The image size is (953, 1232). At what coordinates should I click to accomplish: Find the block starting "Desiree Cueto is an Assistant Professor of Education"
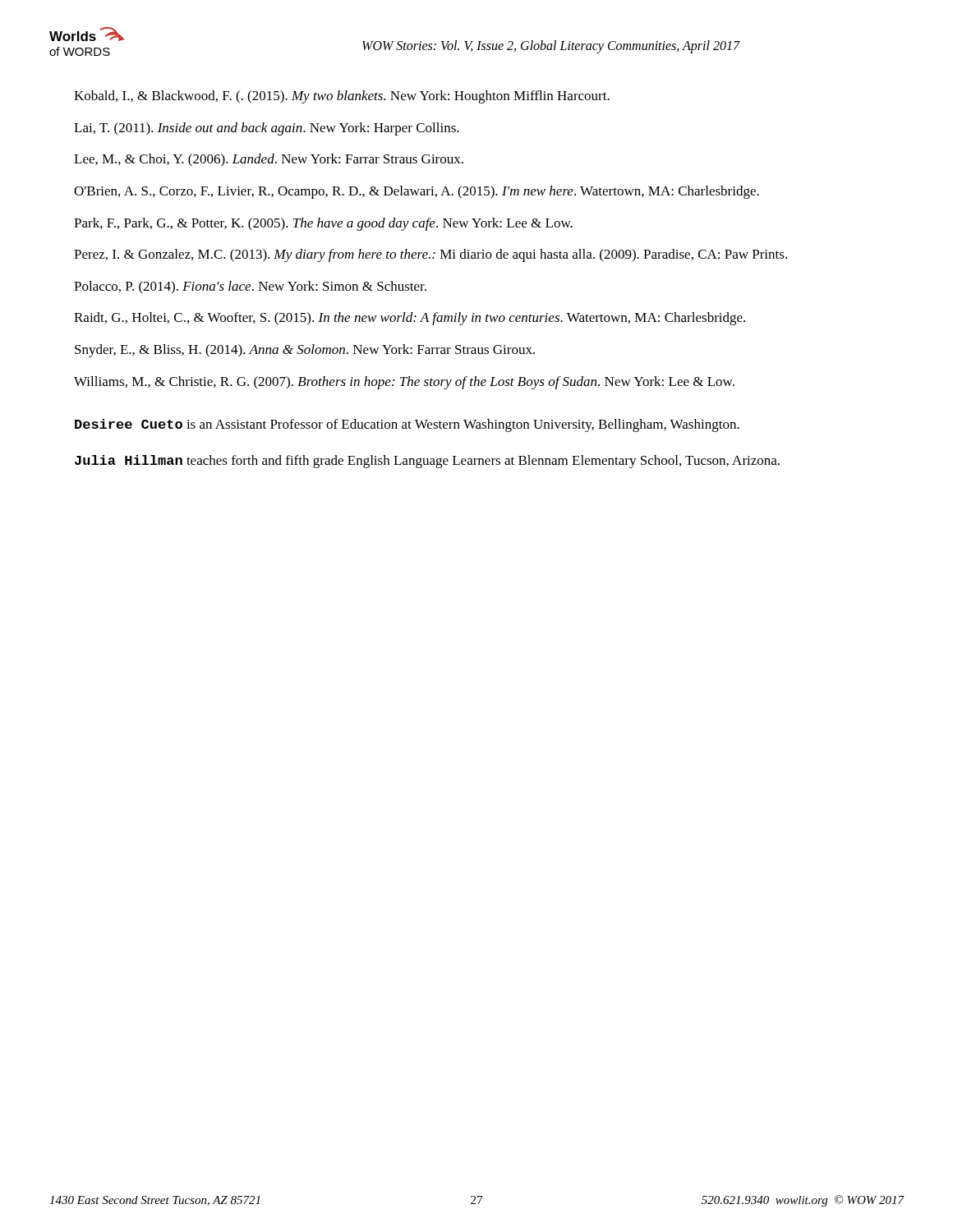click(x=407, y=425)
